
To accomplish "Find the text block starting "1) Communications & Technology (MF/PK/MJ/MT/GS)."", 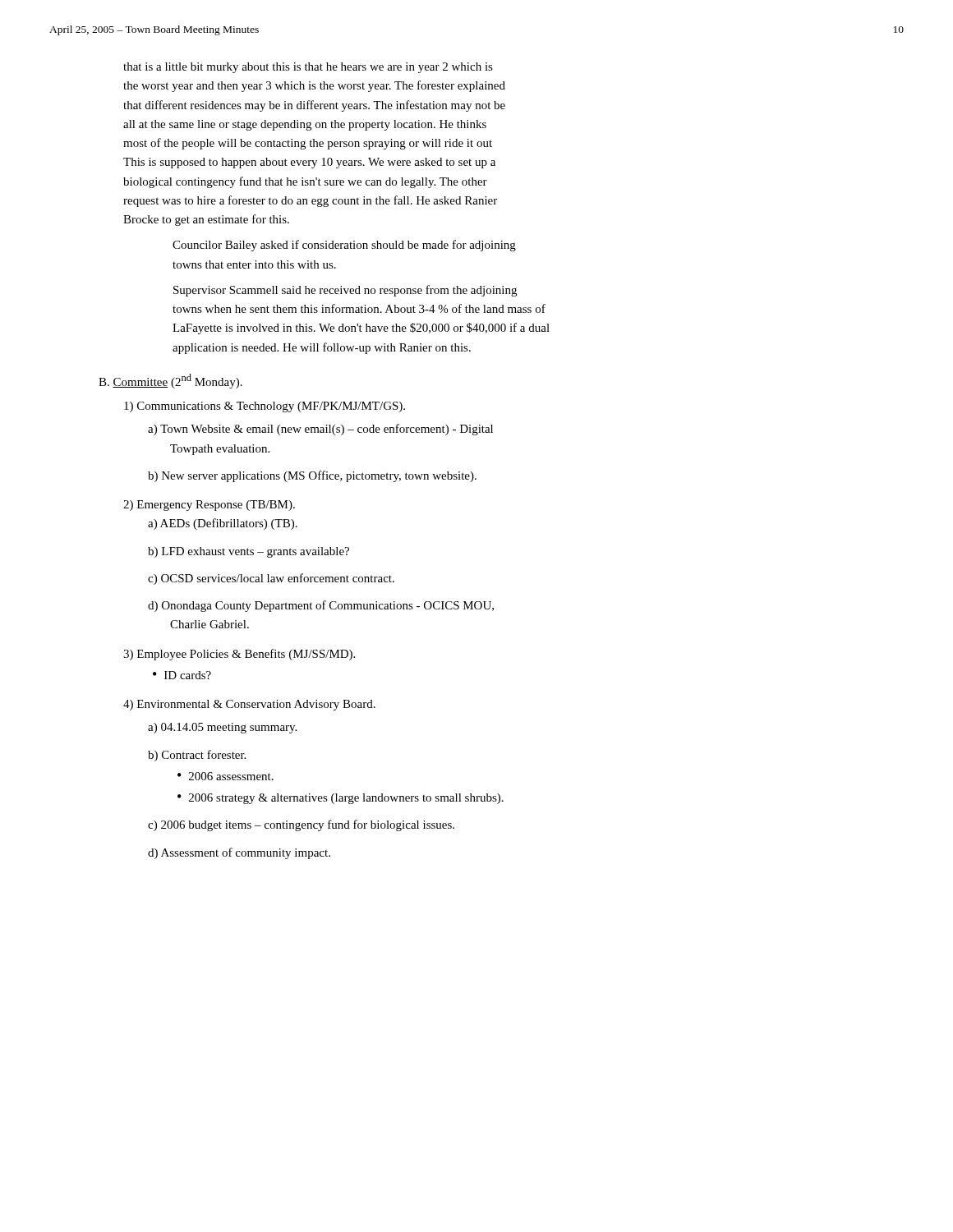I will pyautogui.click(x=265, y=406).
